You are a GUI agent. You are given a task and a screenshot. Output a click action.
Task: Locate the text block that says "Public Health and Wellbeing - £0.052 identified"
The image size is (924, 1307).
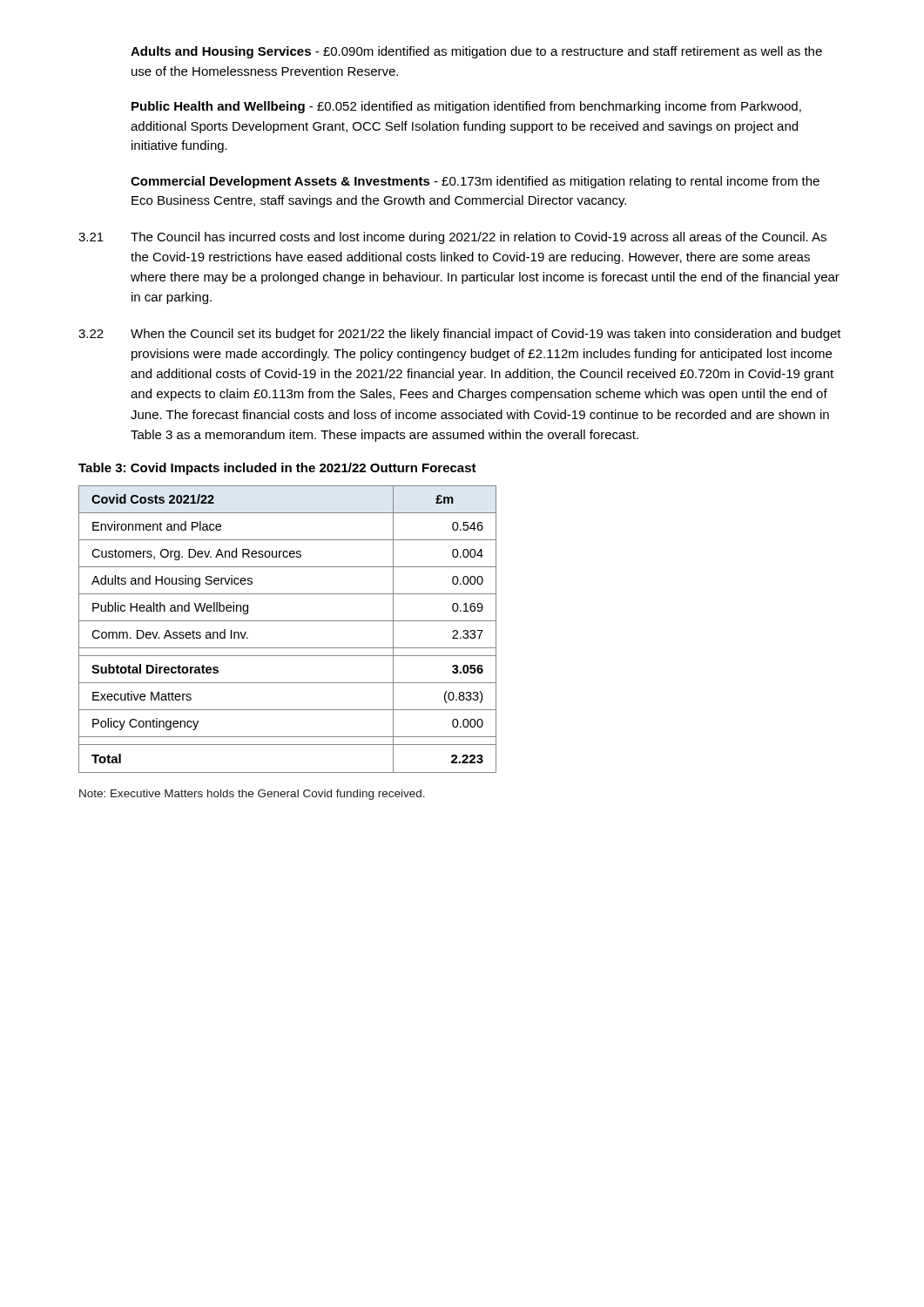(x=466, y=125)
